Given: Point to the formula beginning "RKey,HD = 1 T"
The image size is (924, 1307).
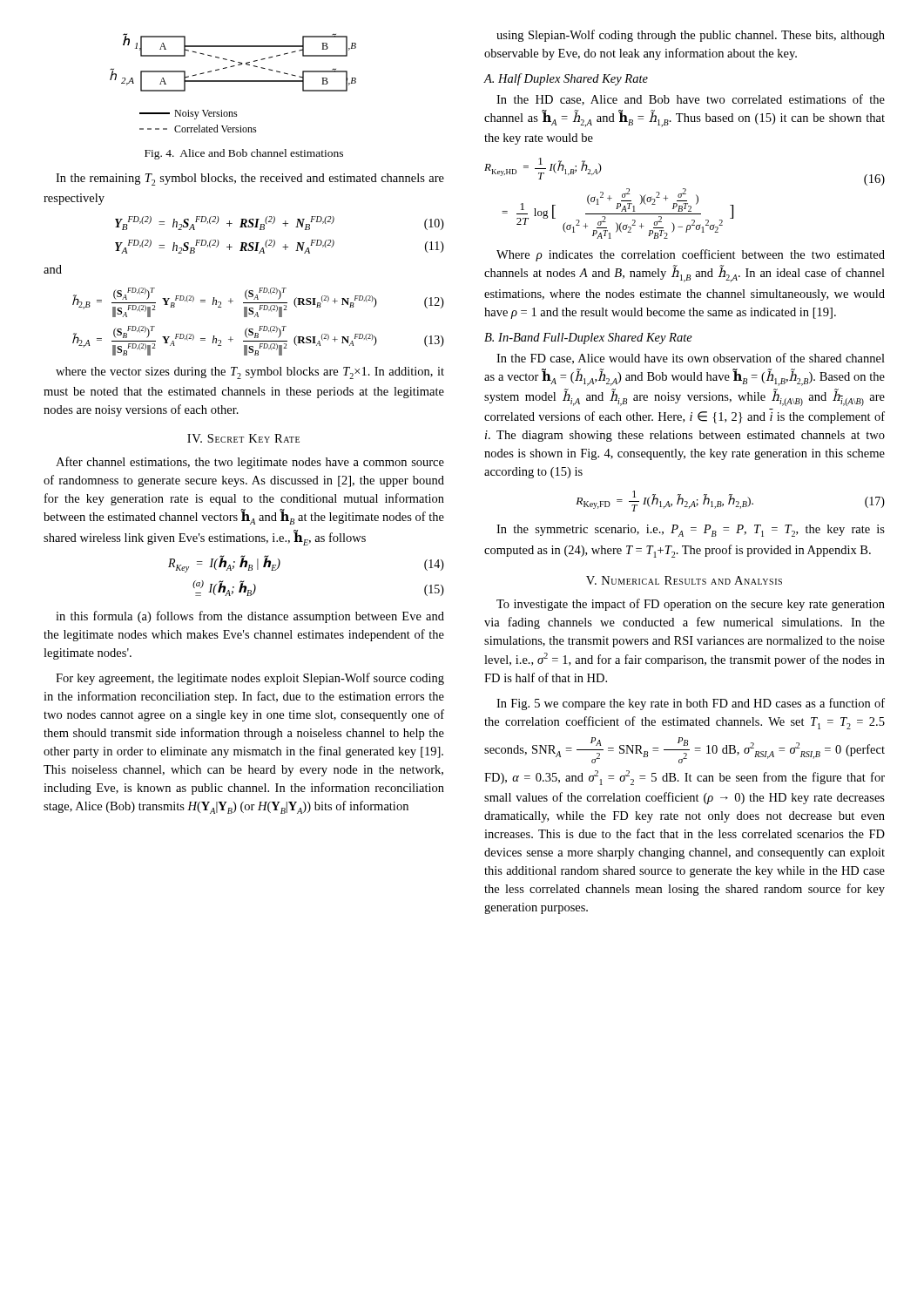Looking at the screenshot, I should [x=684, y=198].
